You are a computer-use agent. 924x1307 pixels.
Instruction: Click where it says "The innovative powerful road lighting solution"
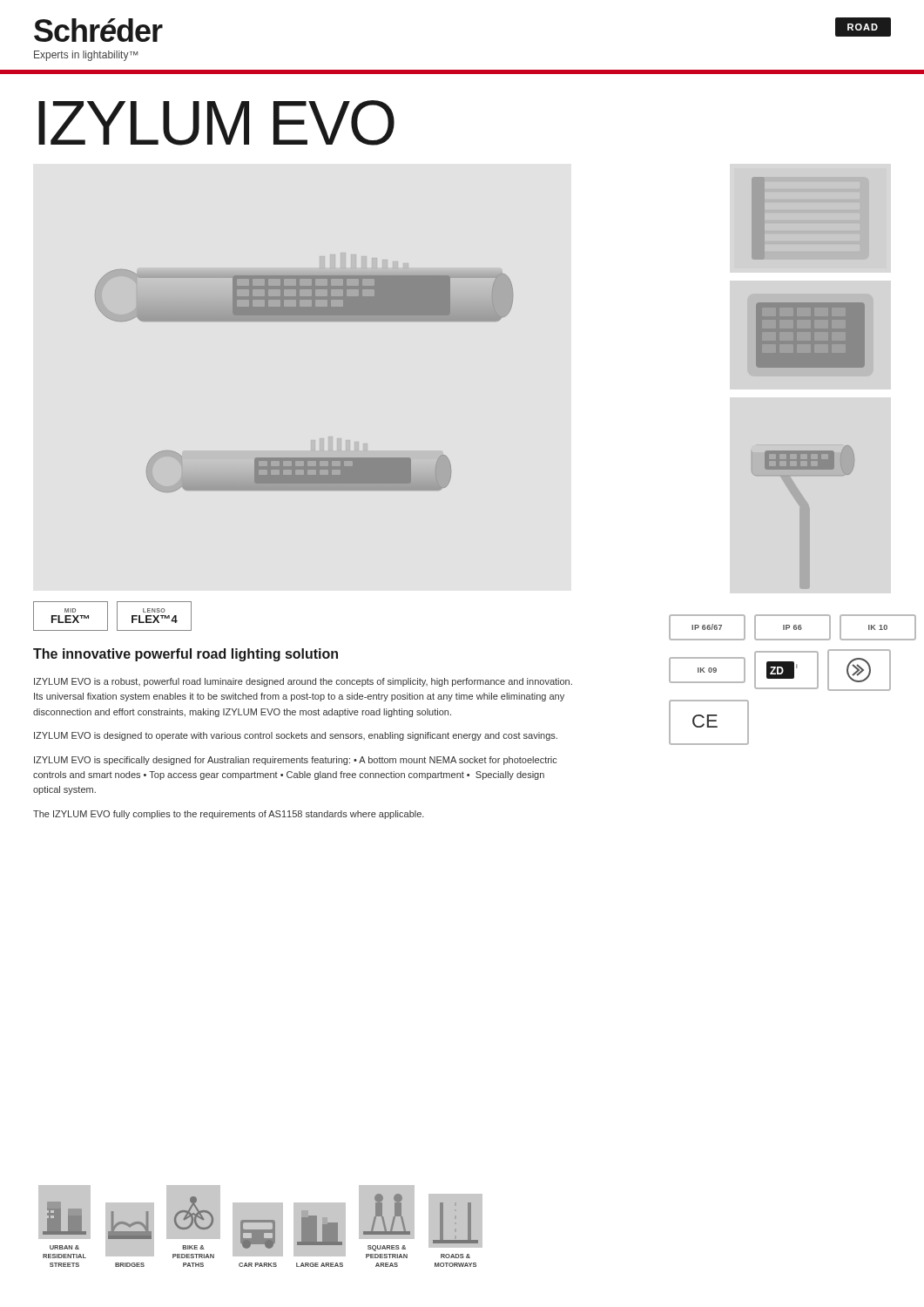click(186, 654)
